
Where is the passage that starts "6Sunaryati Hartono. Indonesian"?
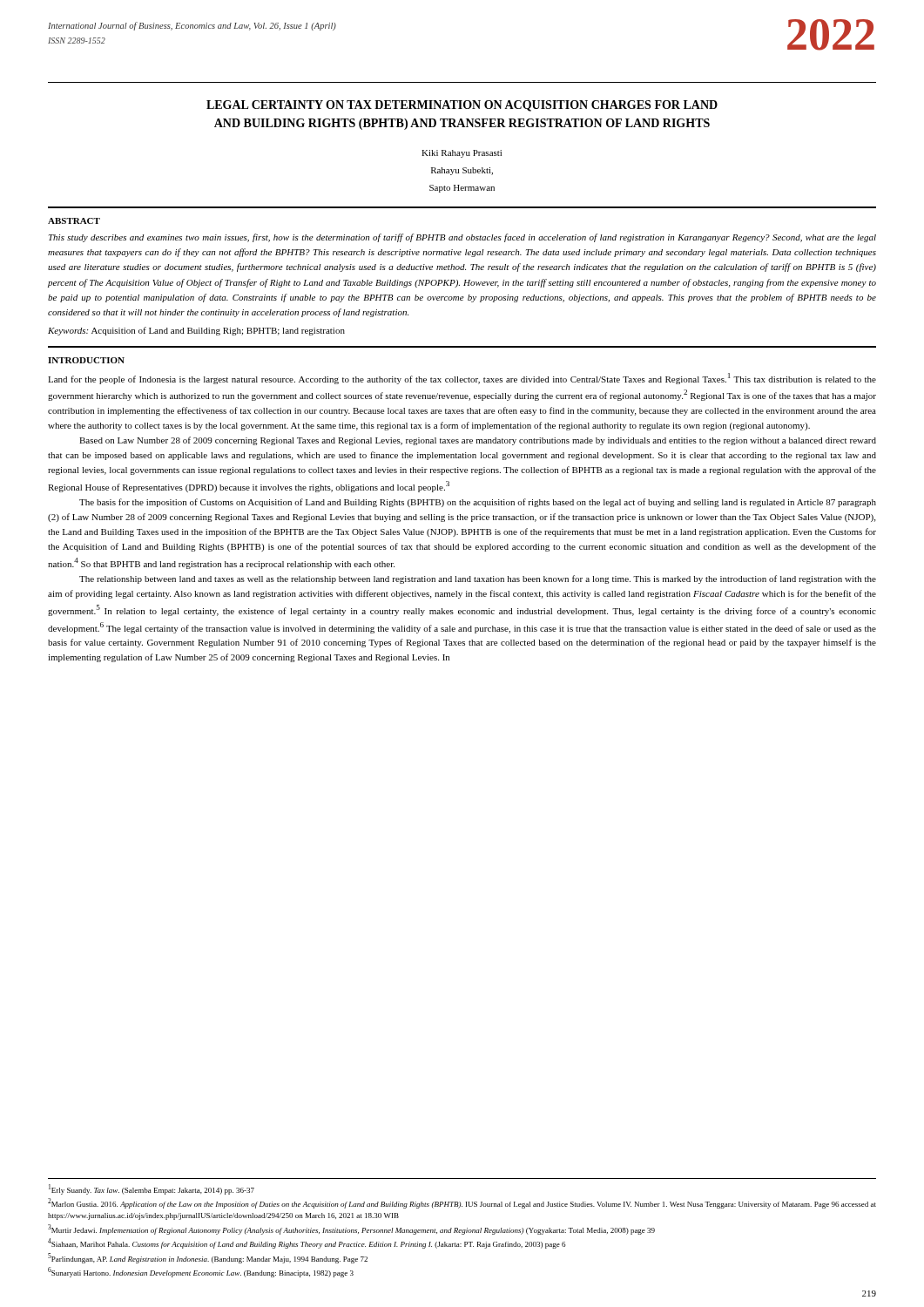(201, 1272)
